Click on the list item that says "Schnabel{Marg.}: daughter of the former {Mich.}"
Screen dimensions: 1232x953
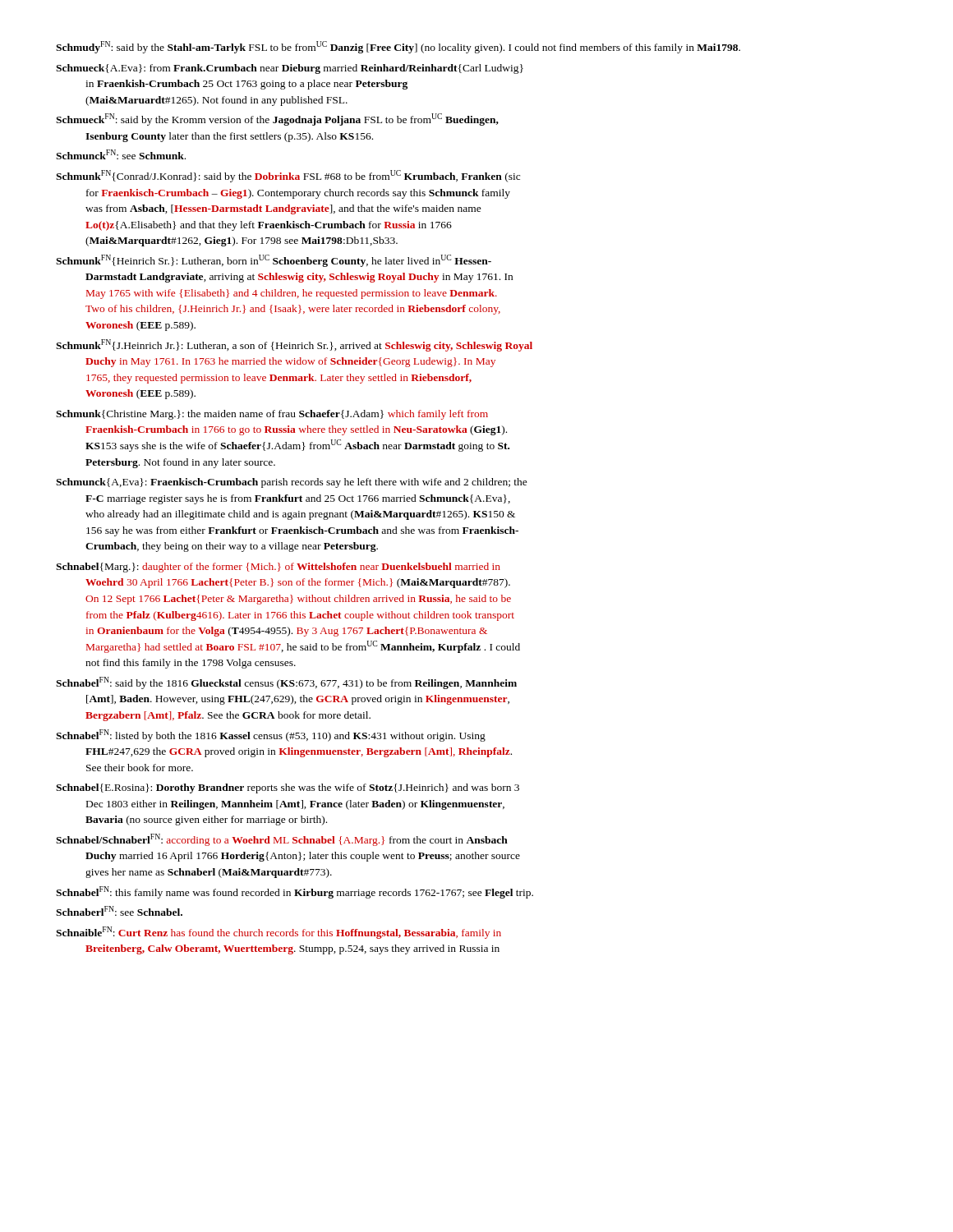point(288,615)
